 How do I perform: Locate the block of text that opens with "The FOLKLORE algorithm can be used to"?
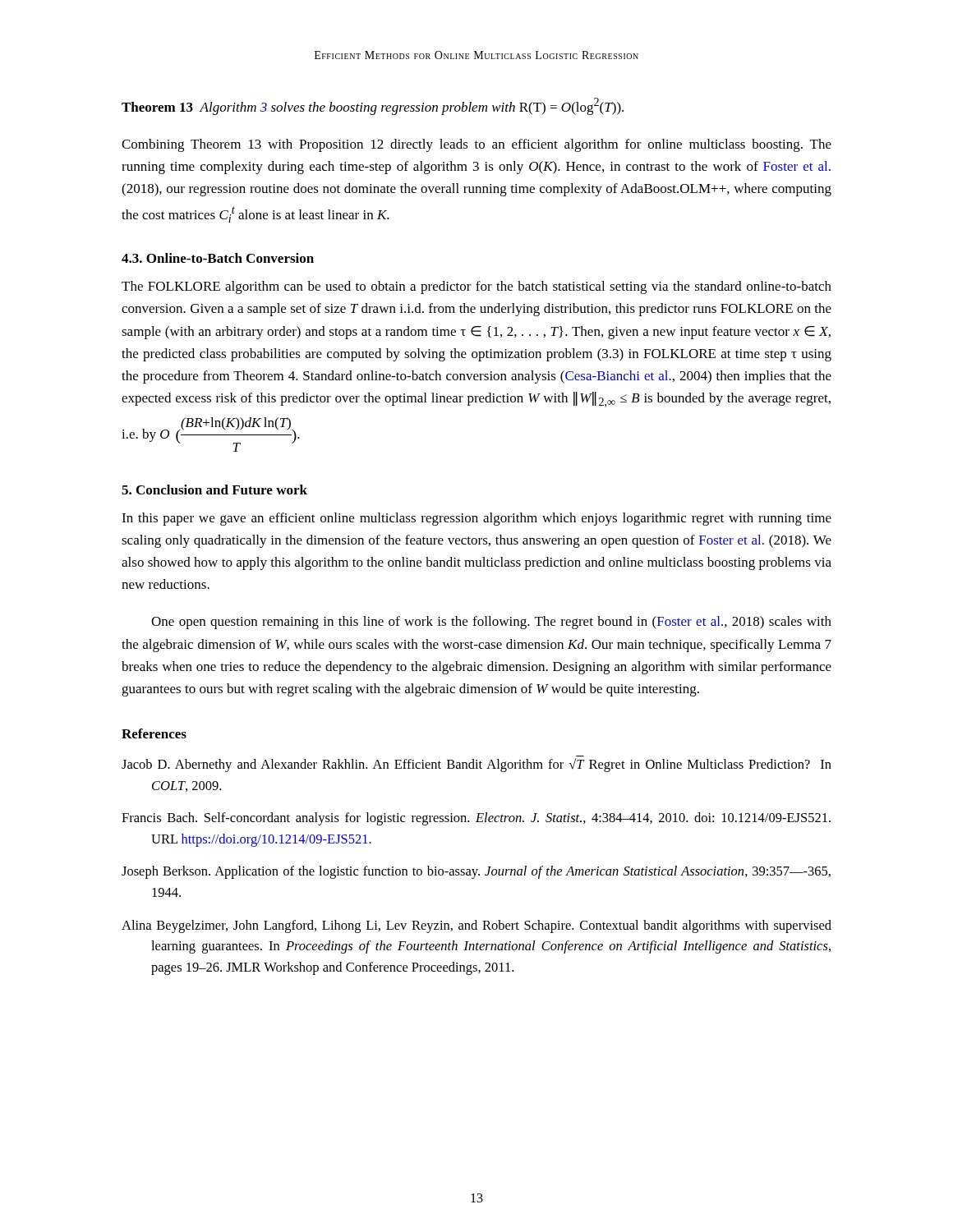[476, 369]
